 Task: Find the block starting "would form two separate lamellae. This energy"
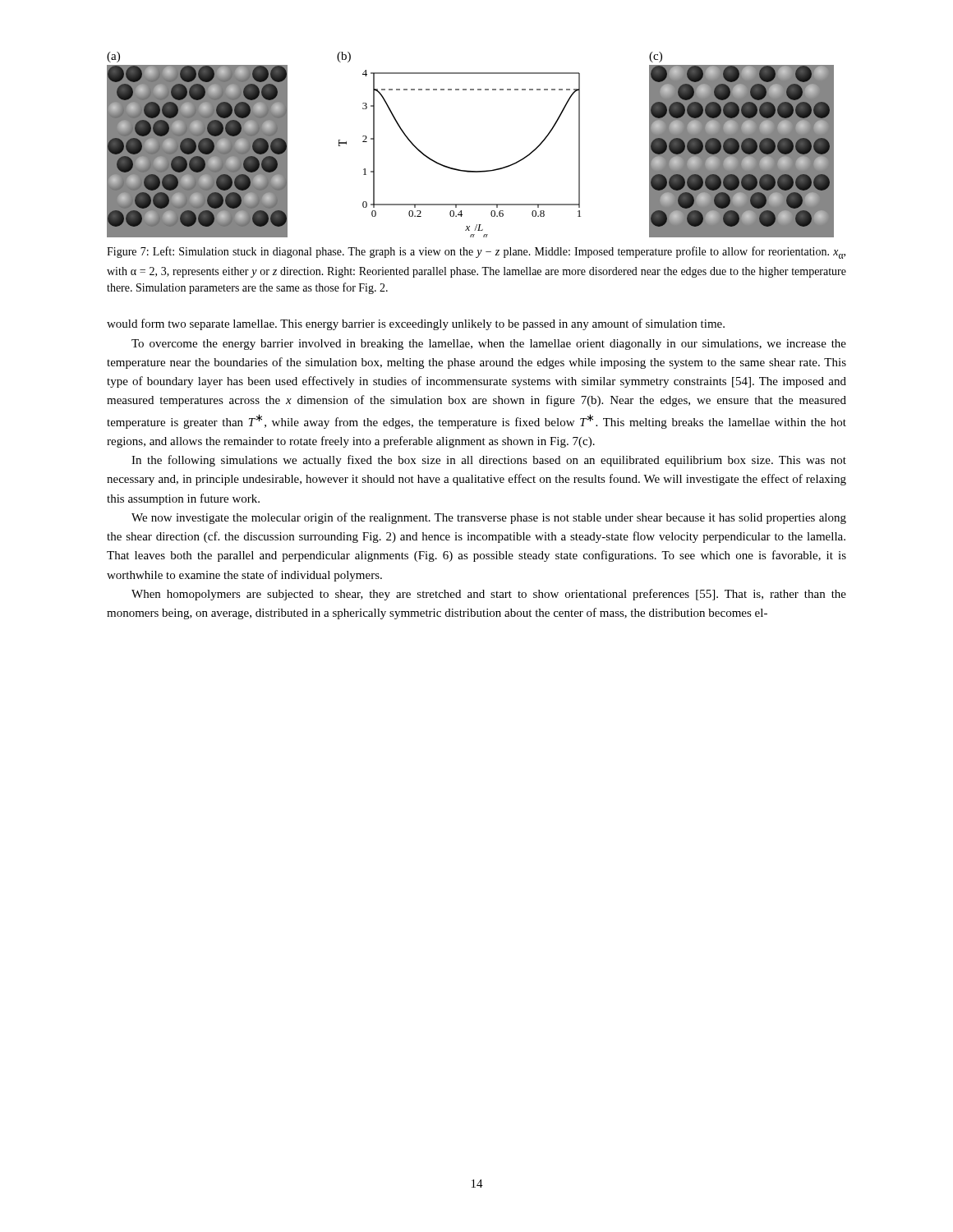coord(476,469)
